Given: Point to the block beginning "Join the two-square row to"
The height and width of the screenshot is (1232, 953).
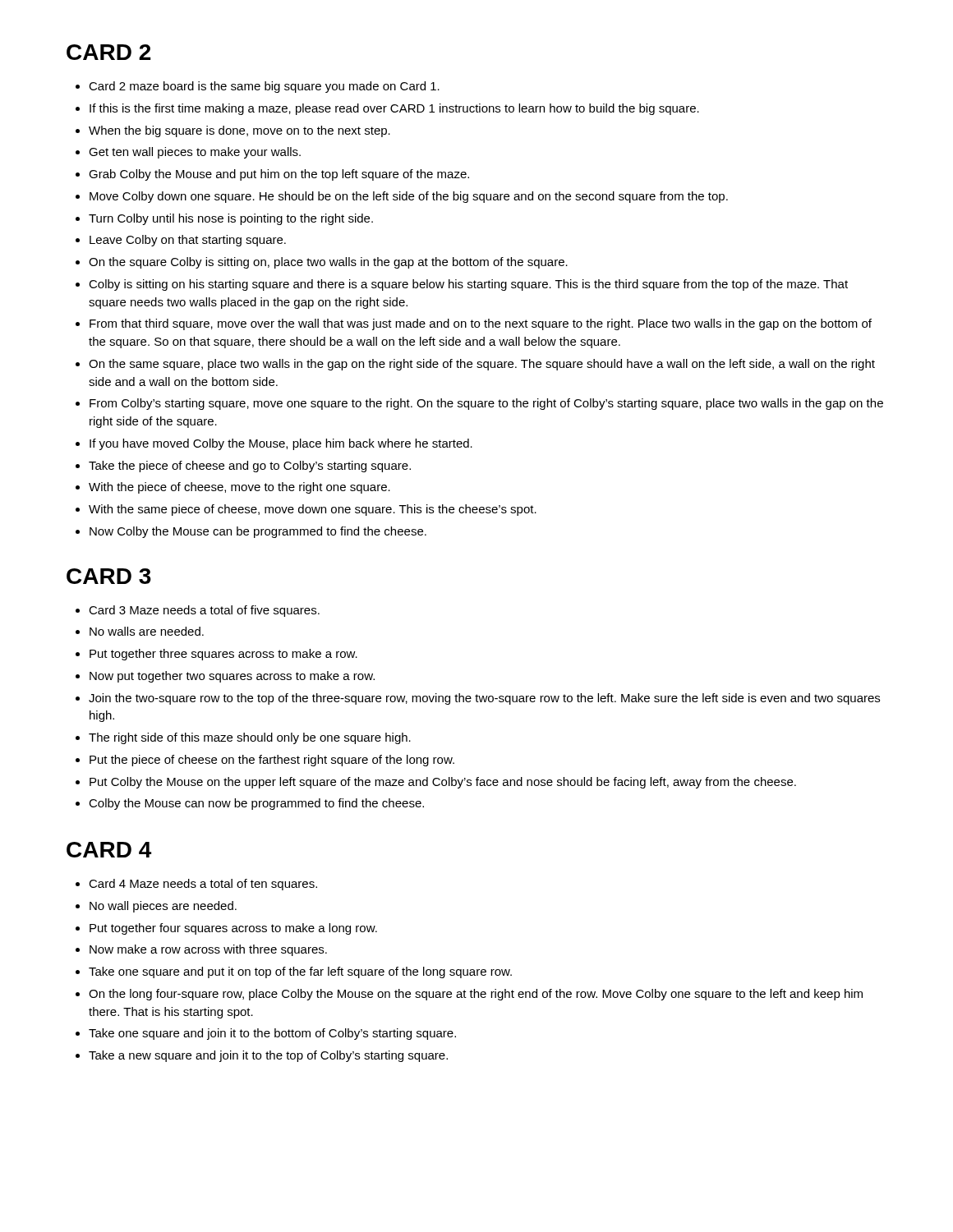Looking at the screenshot, I should pos(485,706).
